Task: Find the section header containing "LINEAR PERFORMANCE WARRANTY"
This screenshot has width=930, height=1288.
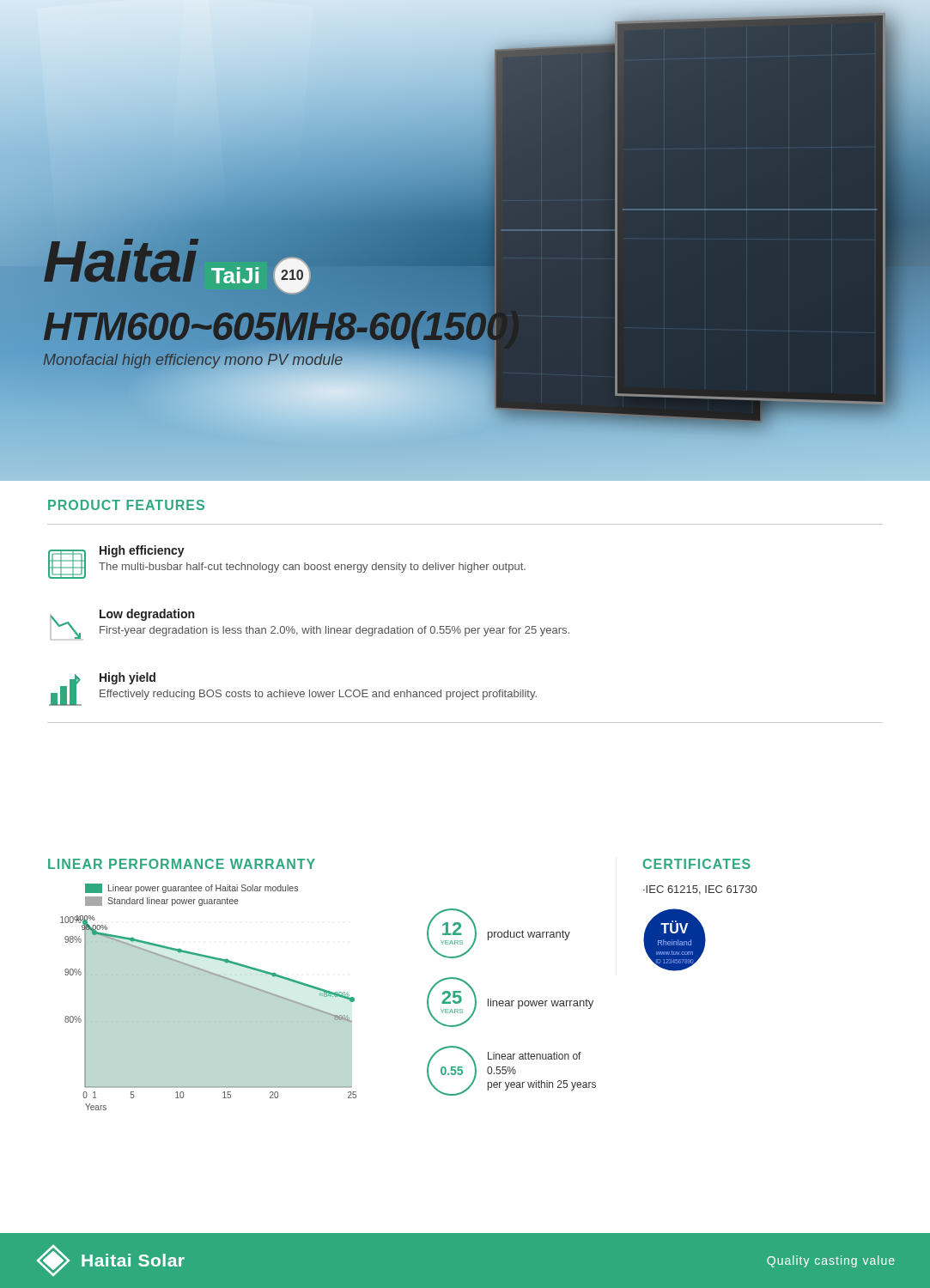Action: tap(182, 864)
